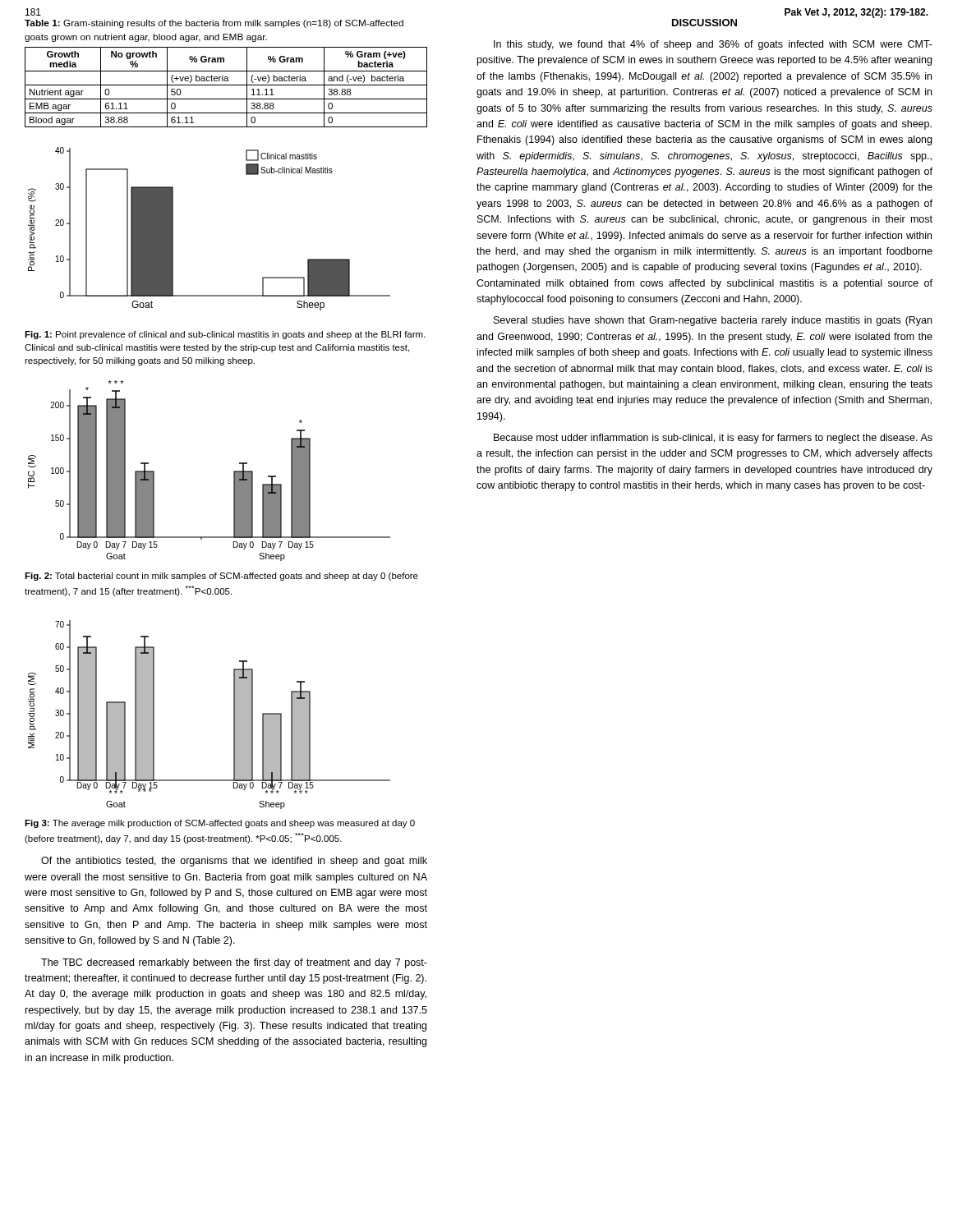Click on the text starting "Fig. 1: Point prevalence of"
This screenshot has width=953, height=1232.
(225, 348)
